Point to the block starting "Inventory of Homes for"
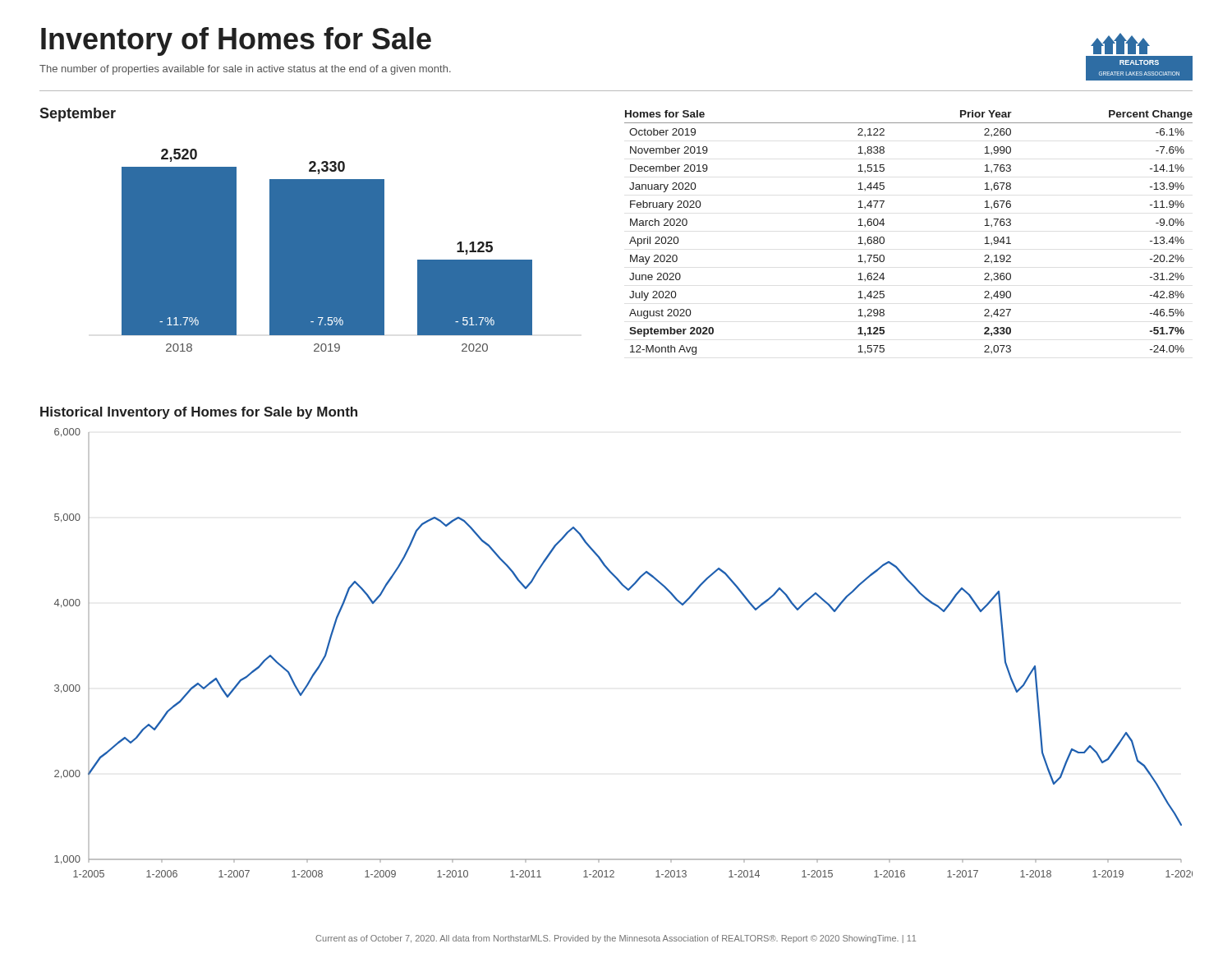 click(236, 39)
